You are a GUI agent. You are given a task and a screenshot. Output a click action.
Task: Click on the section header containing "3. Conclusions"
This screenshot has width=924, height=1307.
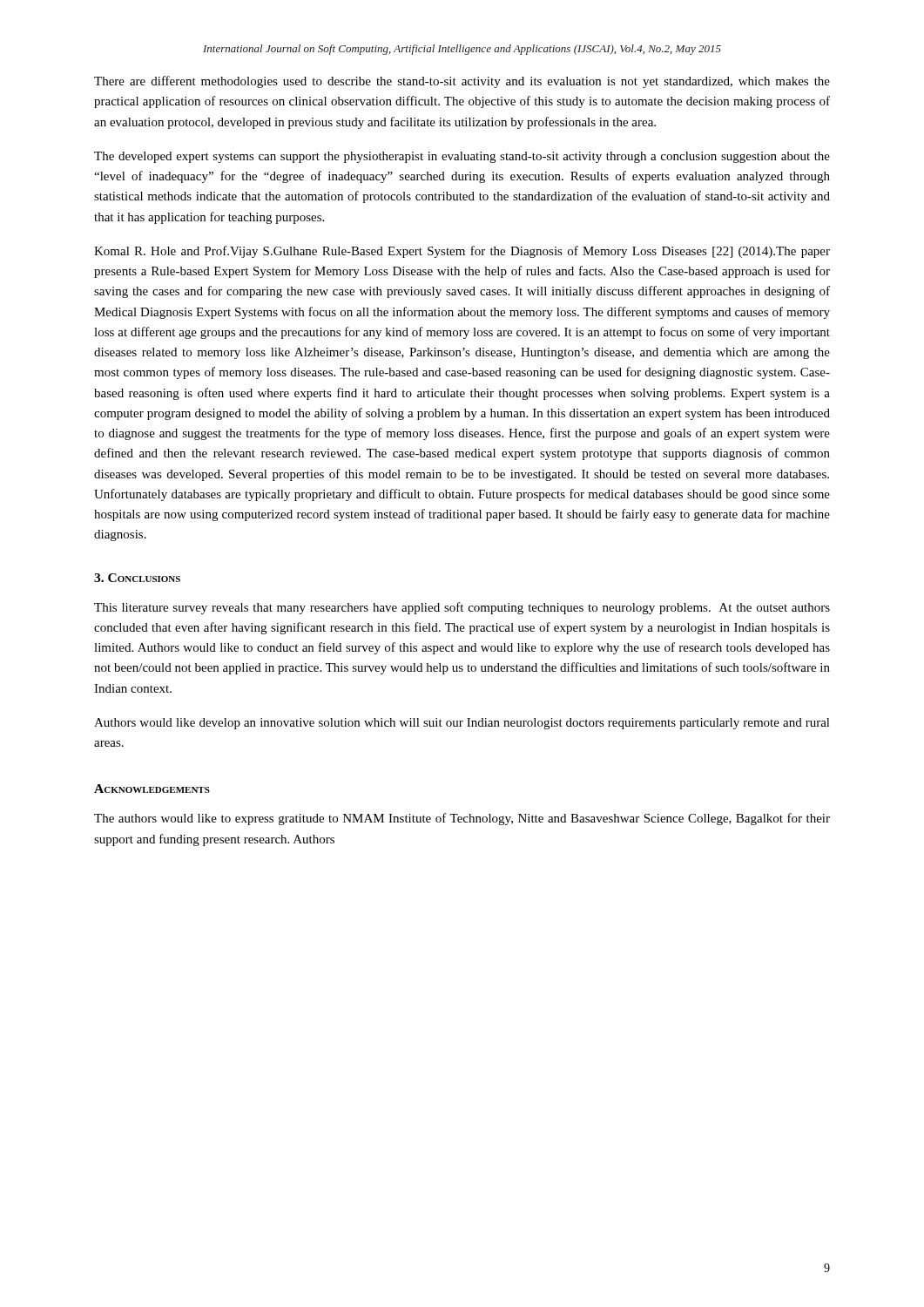137,577
